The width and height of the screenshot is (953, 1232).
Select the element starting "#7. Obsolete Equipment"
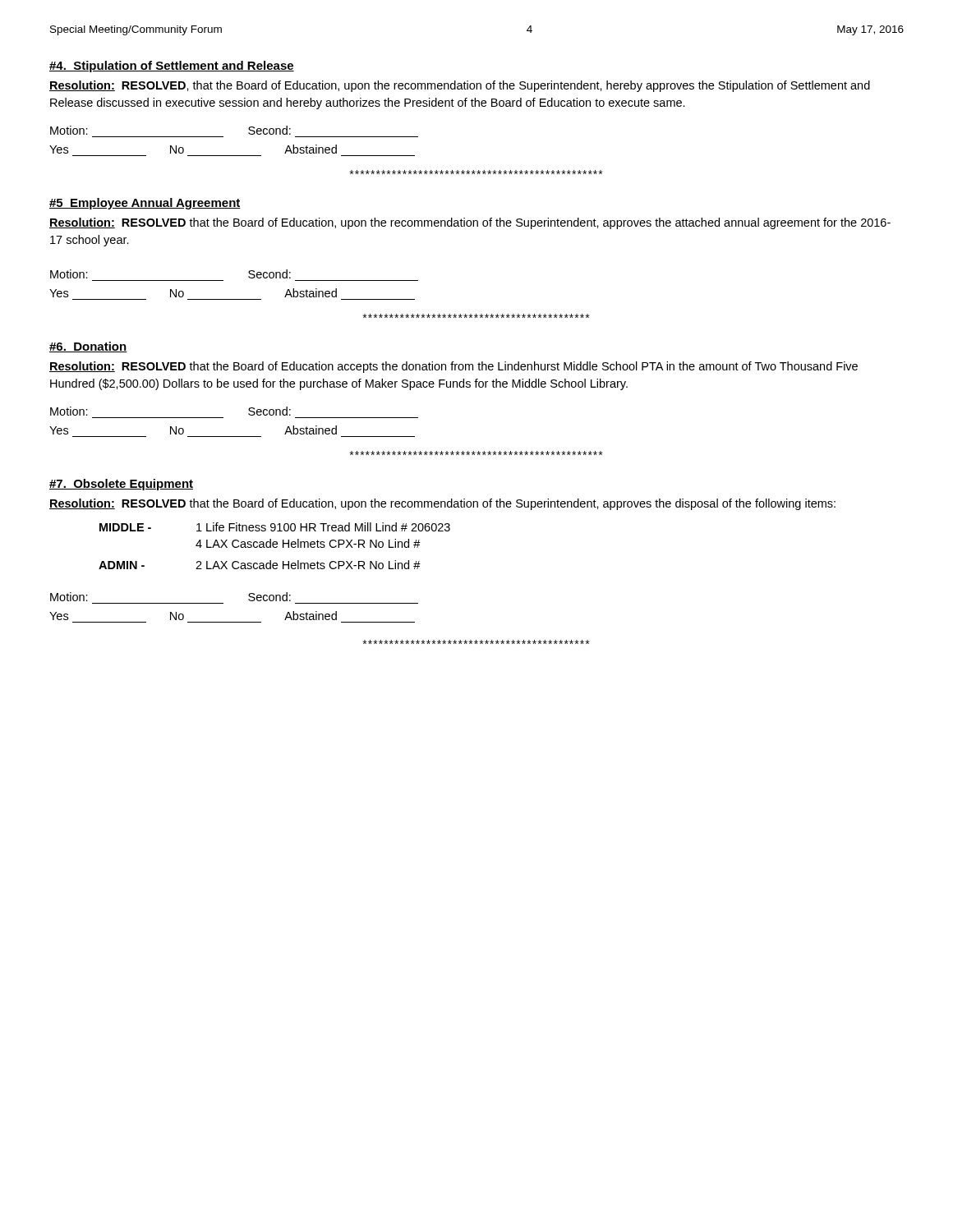point(121,483)
